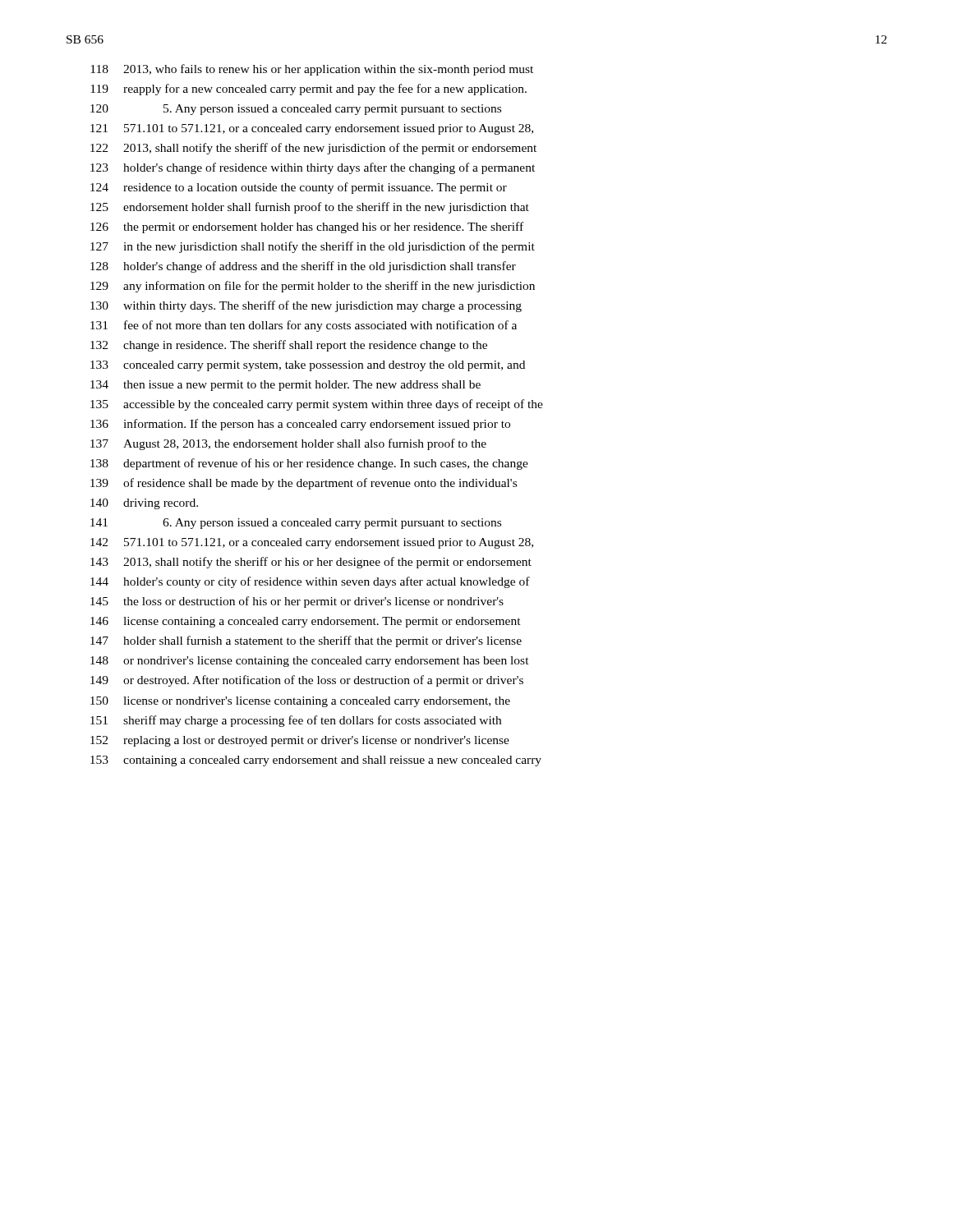Point to the block beginning "135 accessible by the concealed carry permit system"
This screenshot has width=953, height=1232.
[x=476, y=404]
